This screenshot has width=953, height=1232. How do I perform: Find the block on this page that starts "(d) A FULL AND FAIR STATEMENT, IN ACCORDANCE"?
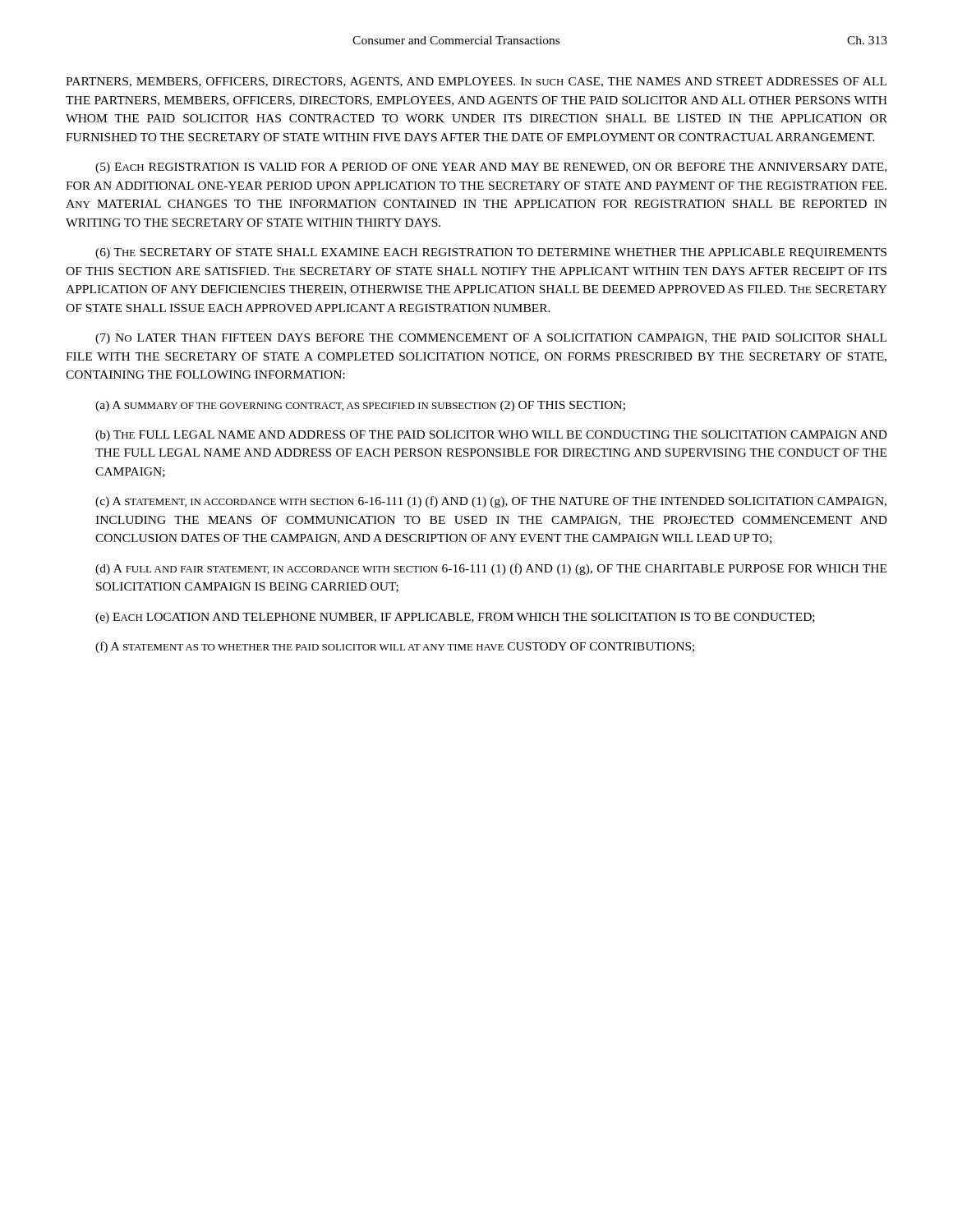[x=491, y=577]
